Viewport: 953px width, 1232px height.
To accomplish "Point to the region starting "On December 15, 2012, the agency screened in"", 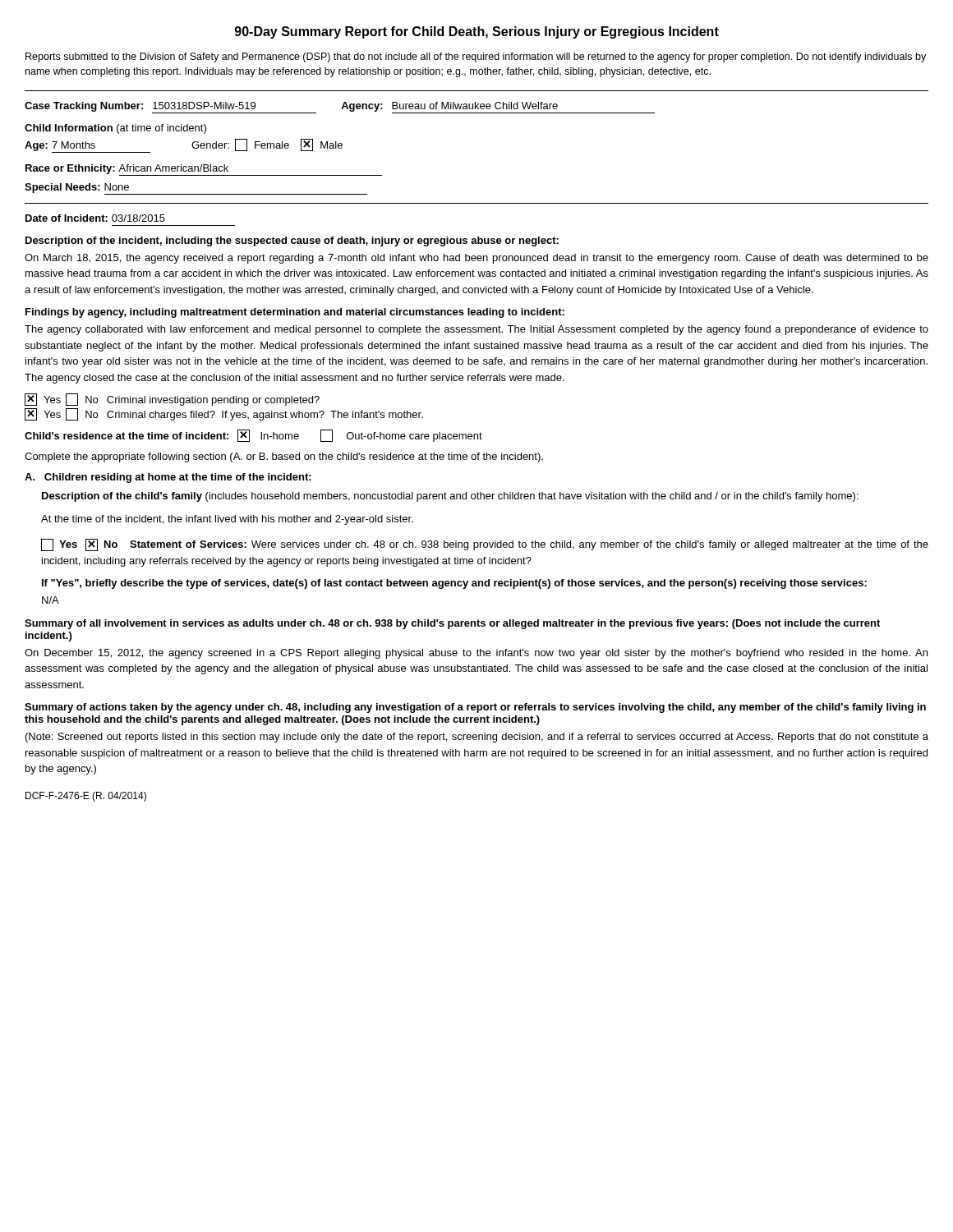I will (476, 668).
